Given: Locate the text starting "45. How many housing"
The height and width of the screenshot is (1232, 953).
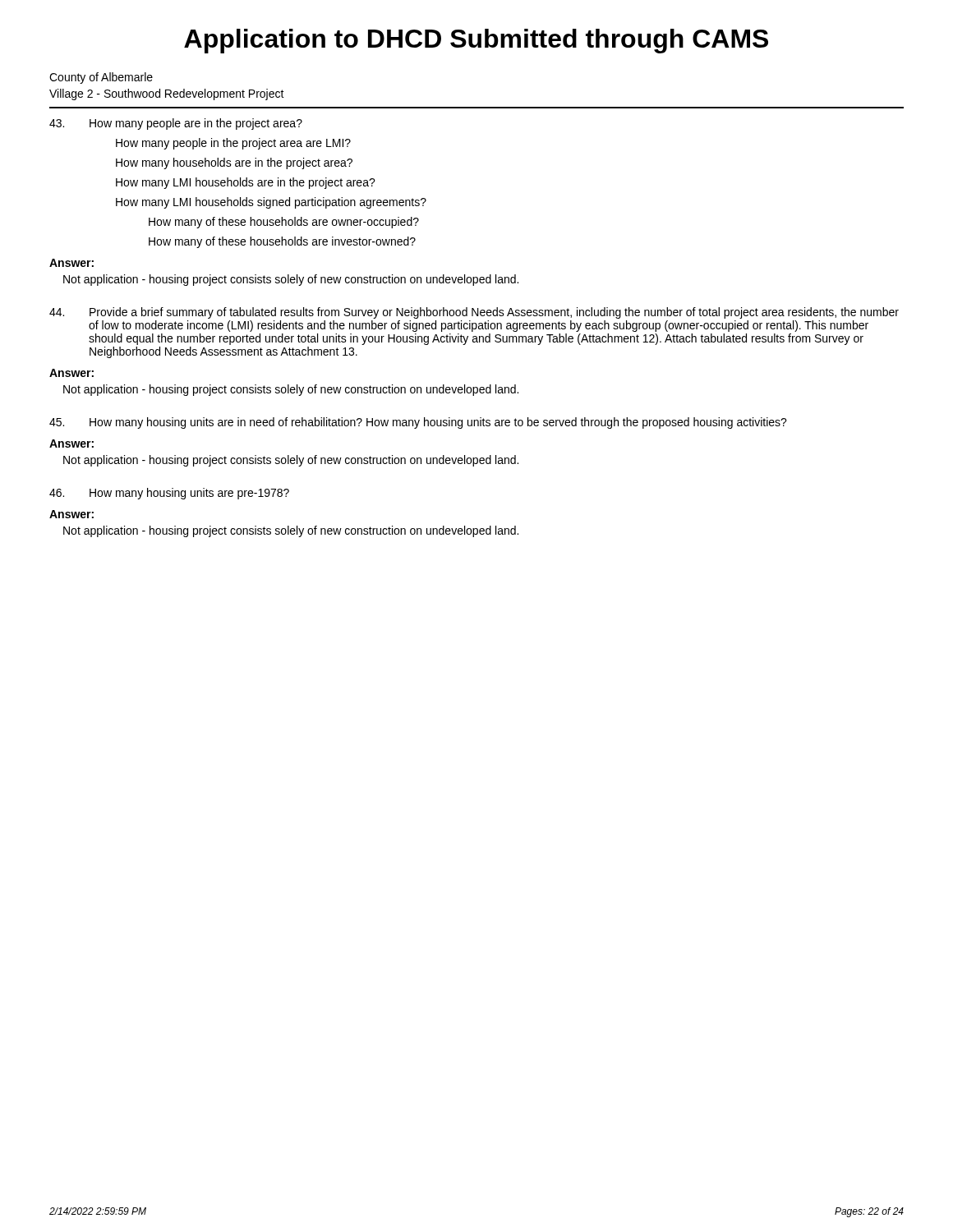Looking at the screenshot, I should click(x=476, y=423).
